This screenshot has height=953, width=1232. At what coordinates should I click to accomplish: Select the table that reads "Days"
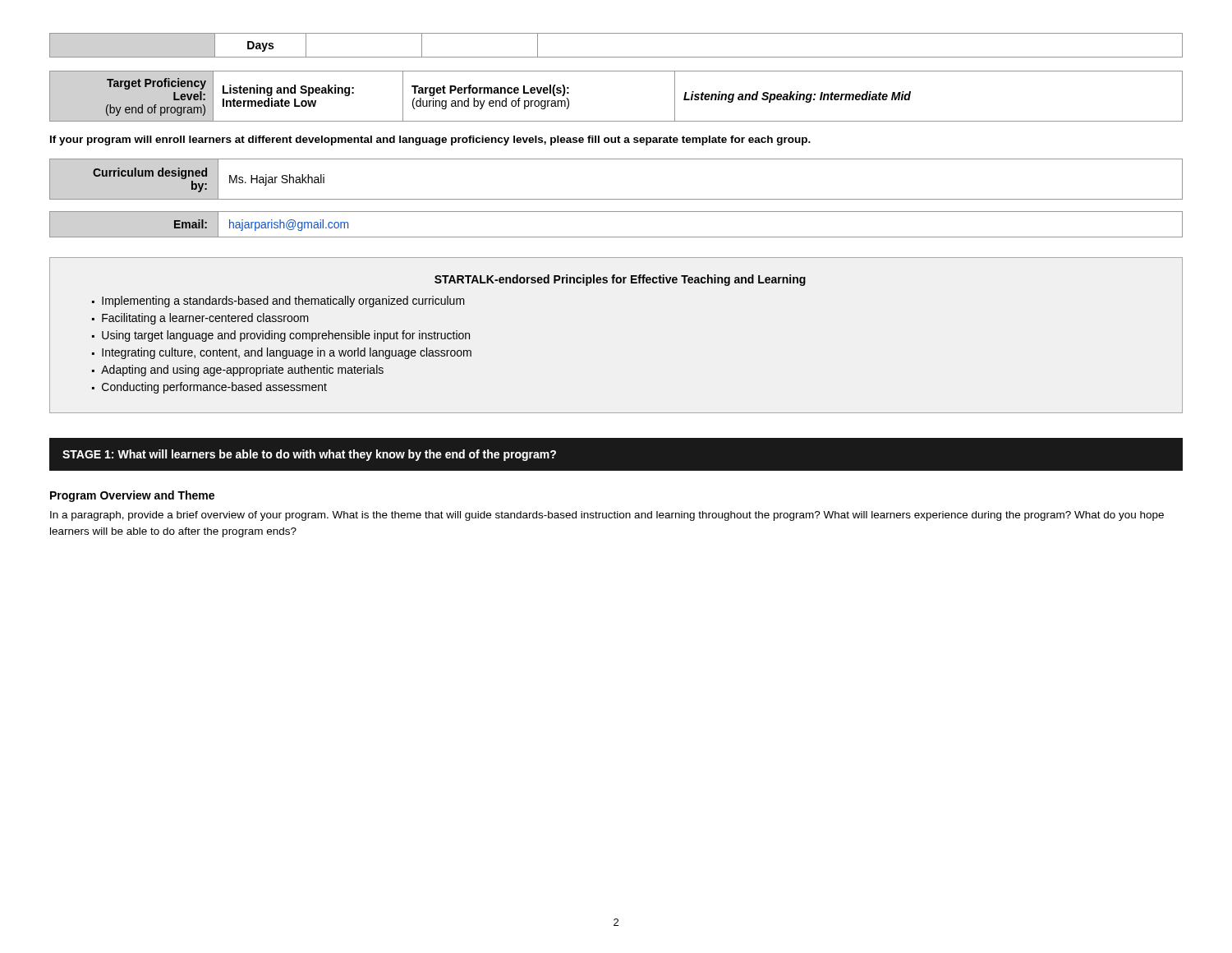click(x=616, y=45)
